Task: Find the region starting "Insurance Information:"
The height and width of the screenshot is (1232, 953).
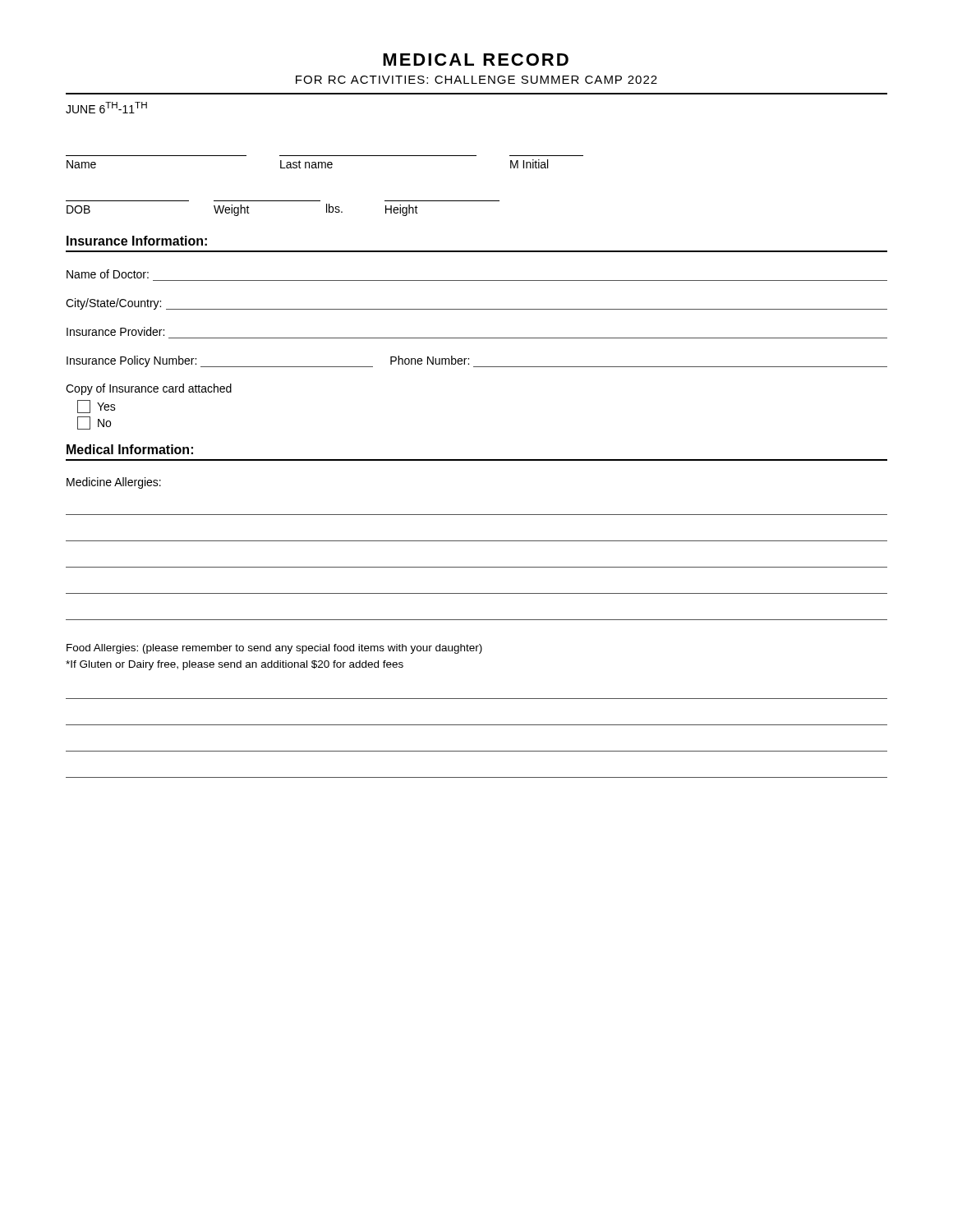Action: [x=137, y=241]
